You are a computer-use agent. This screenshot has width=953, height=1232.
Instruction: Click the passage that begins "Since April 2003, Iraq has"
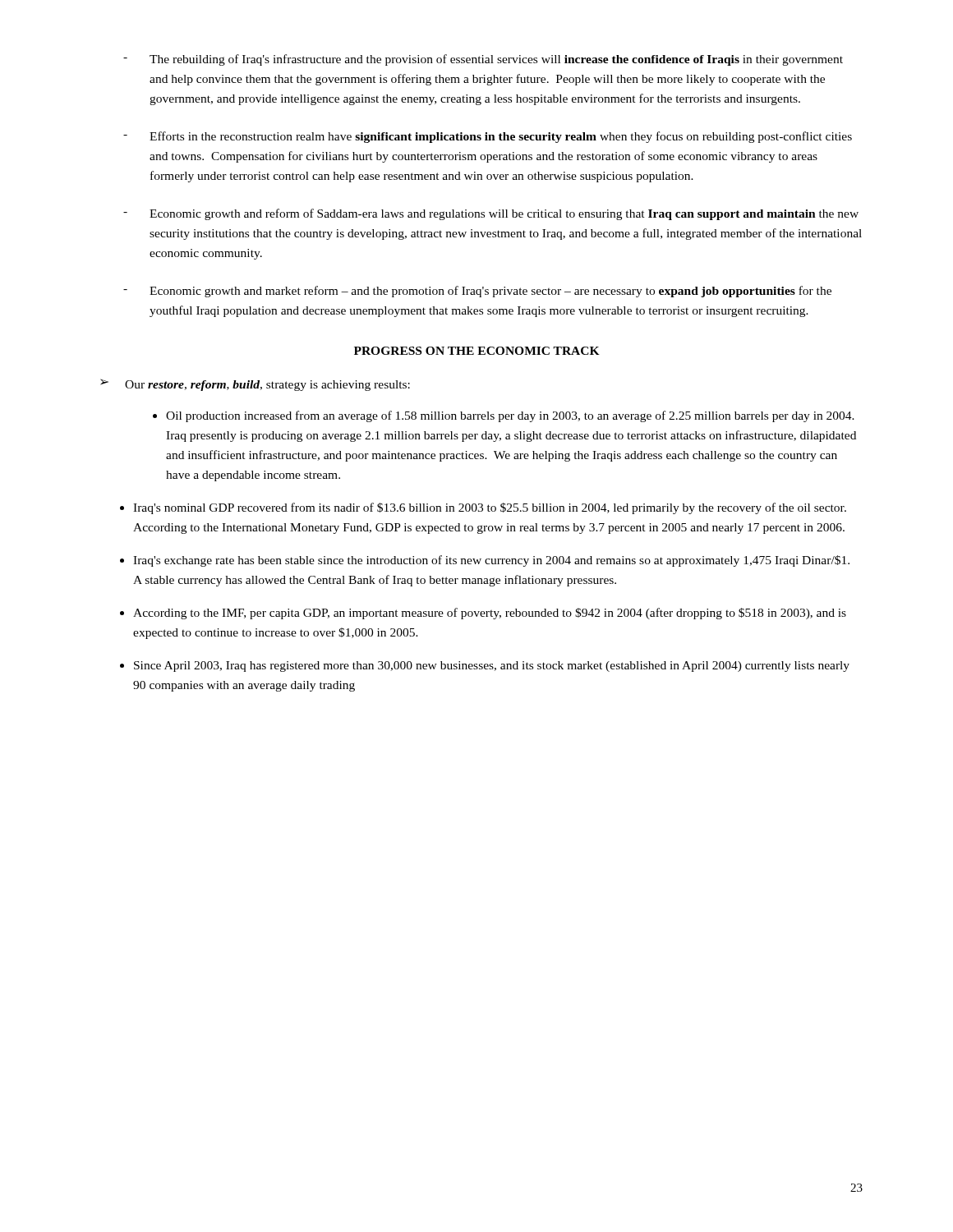click(491, 675)
